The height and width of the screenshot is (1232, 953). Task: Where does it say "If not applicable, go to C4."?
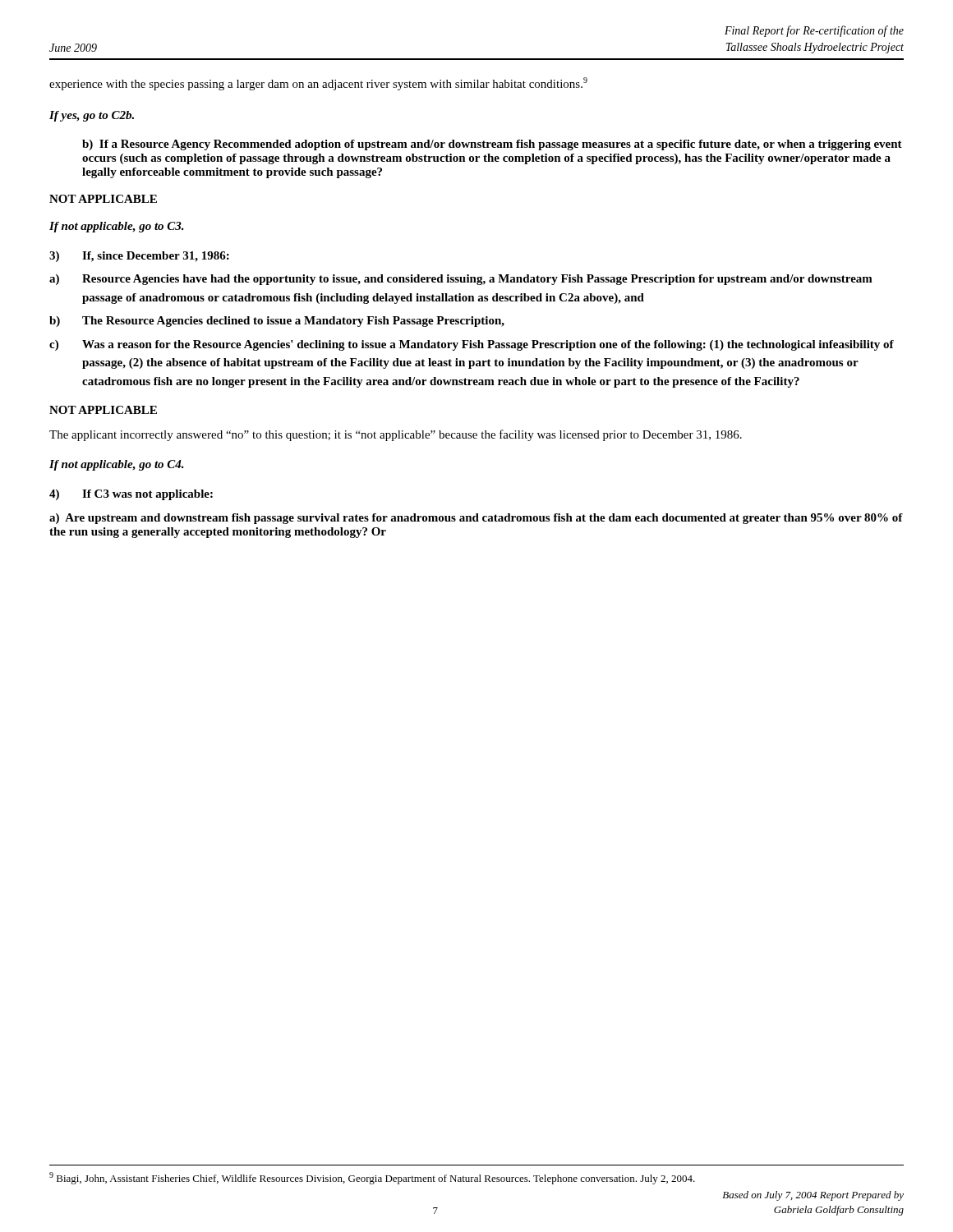point(117,464)
